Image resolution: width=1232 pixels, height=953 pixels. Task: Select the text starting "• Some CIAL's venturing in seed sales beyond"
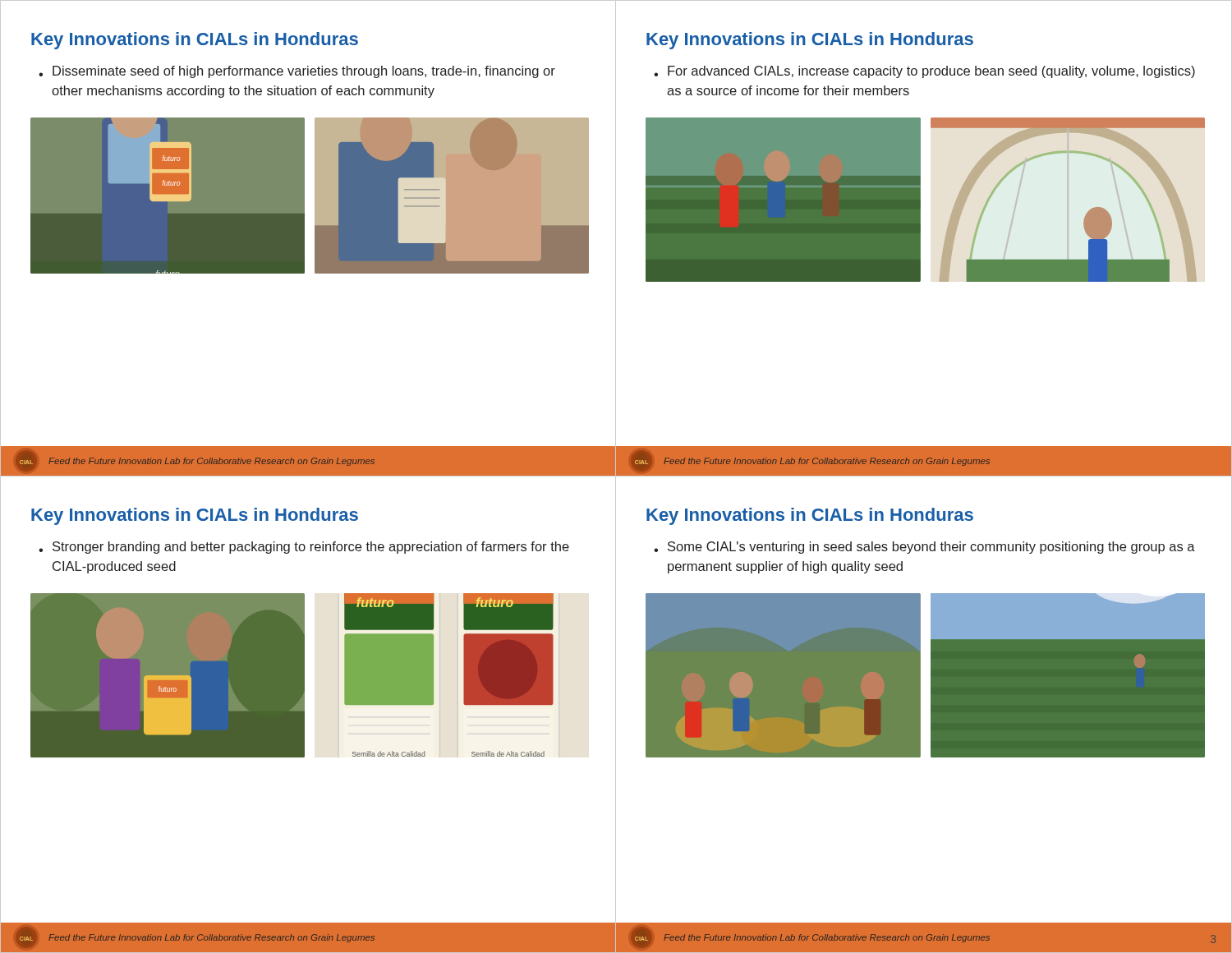pos(929,557)
